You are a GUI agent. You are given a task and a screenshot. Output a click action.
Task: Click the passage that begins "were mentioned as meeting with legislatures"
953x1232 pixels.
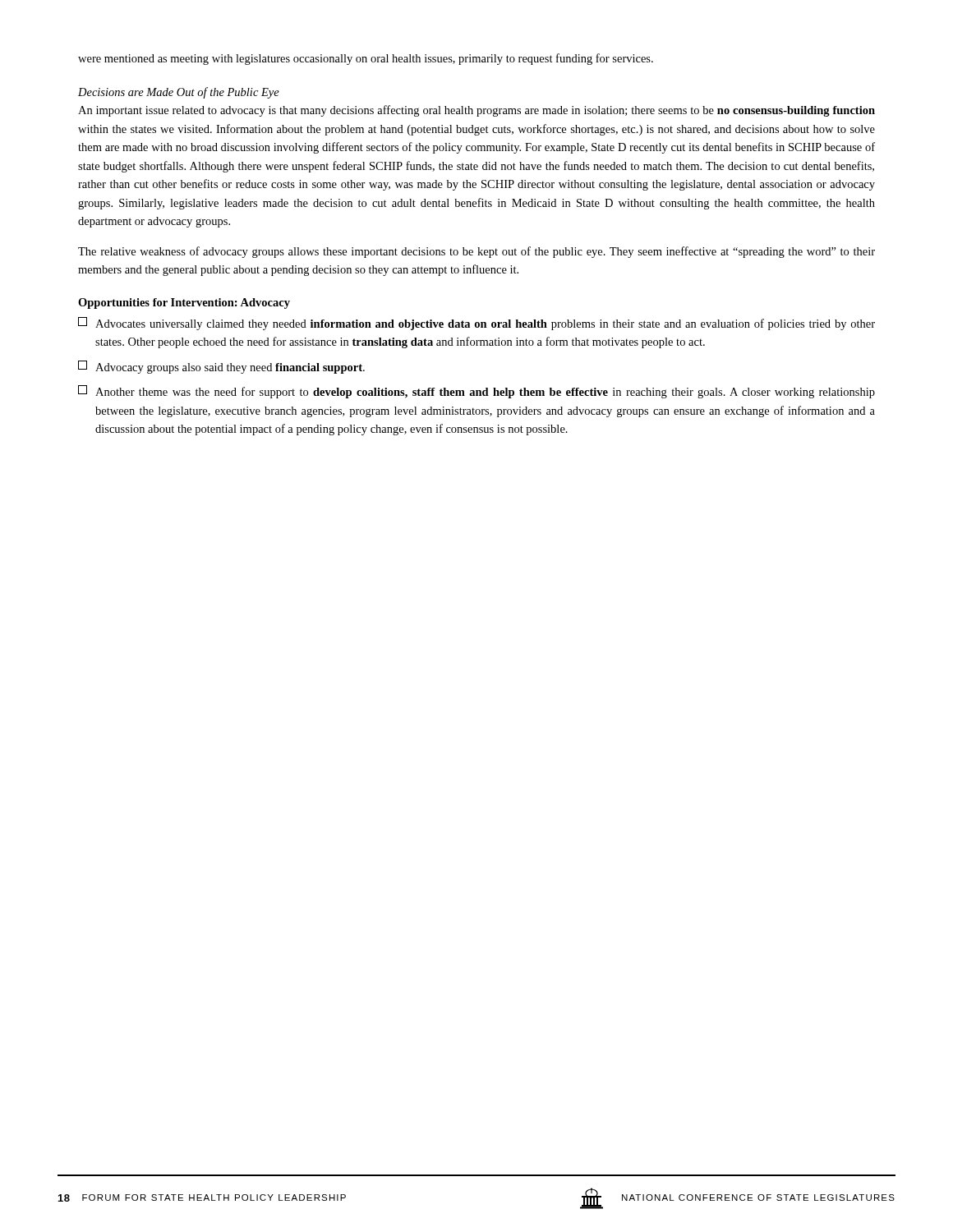(x=366, y=58)
